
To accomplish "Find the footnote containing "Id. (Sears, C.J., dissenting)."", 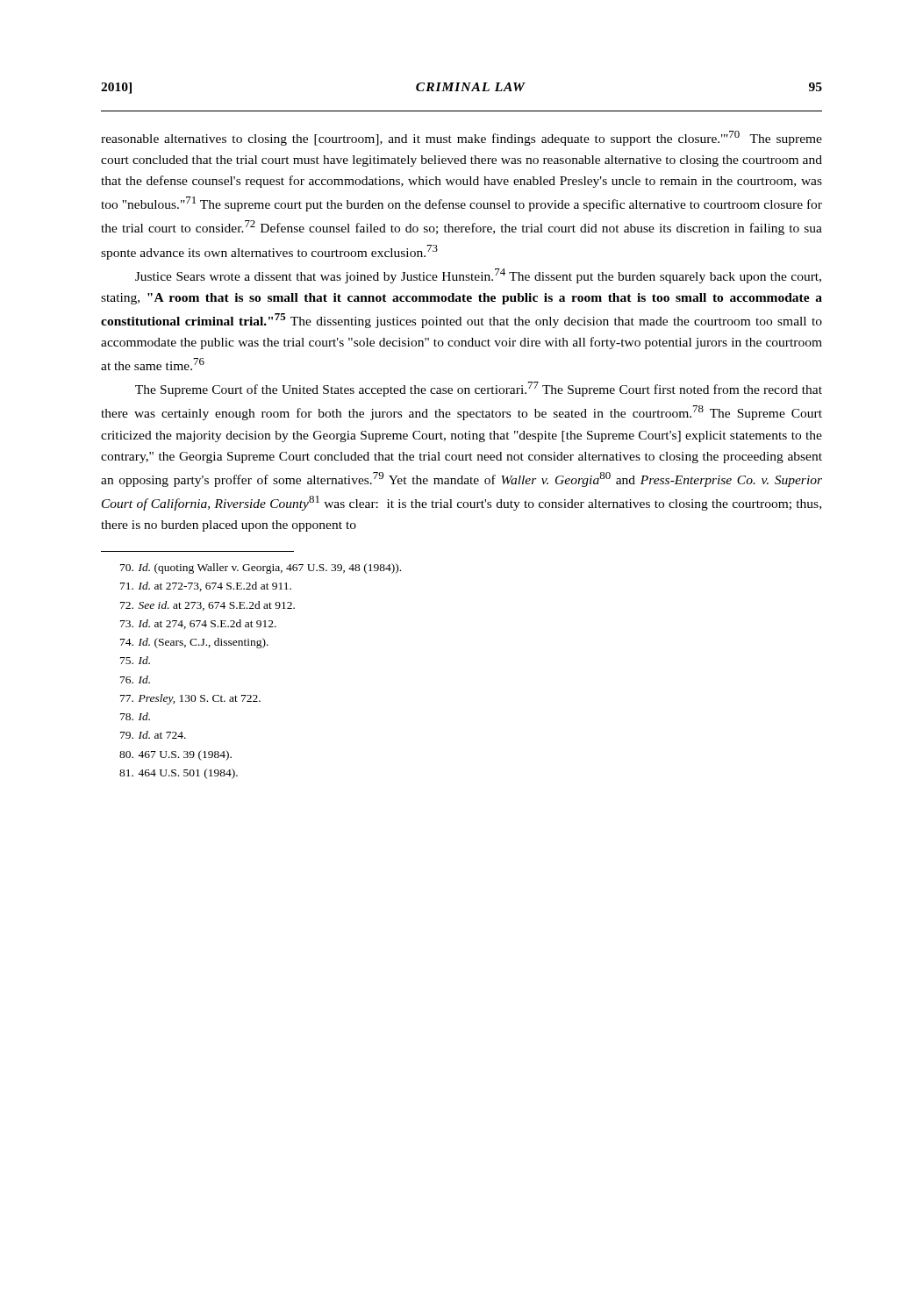I will point(194,643).
